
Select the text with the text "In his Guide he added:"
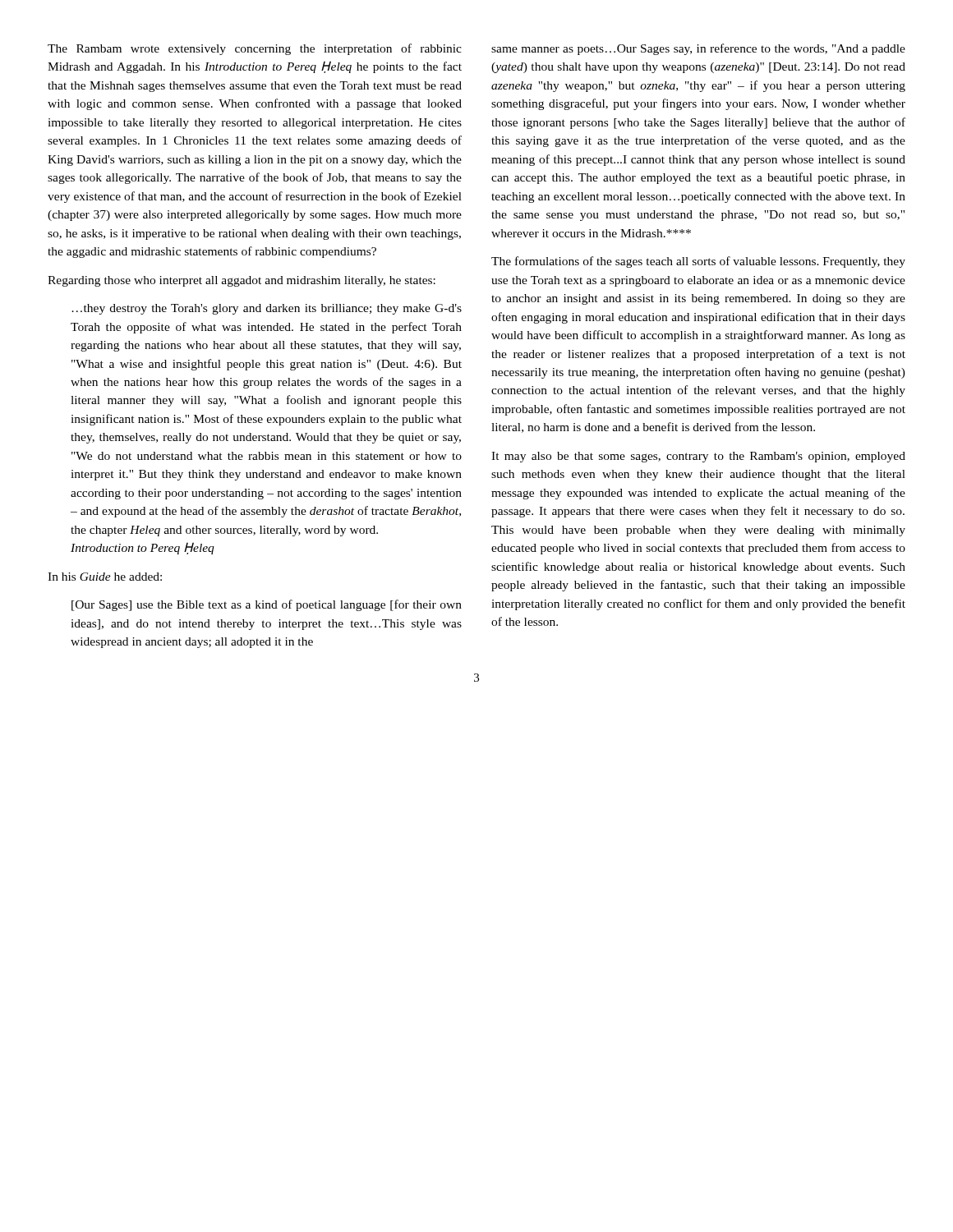[x=105, y=577]
